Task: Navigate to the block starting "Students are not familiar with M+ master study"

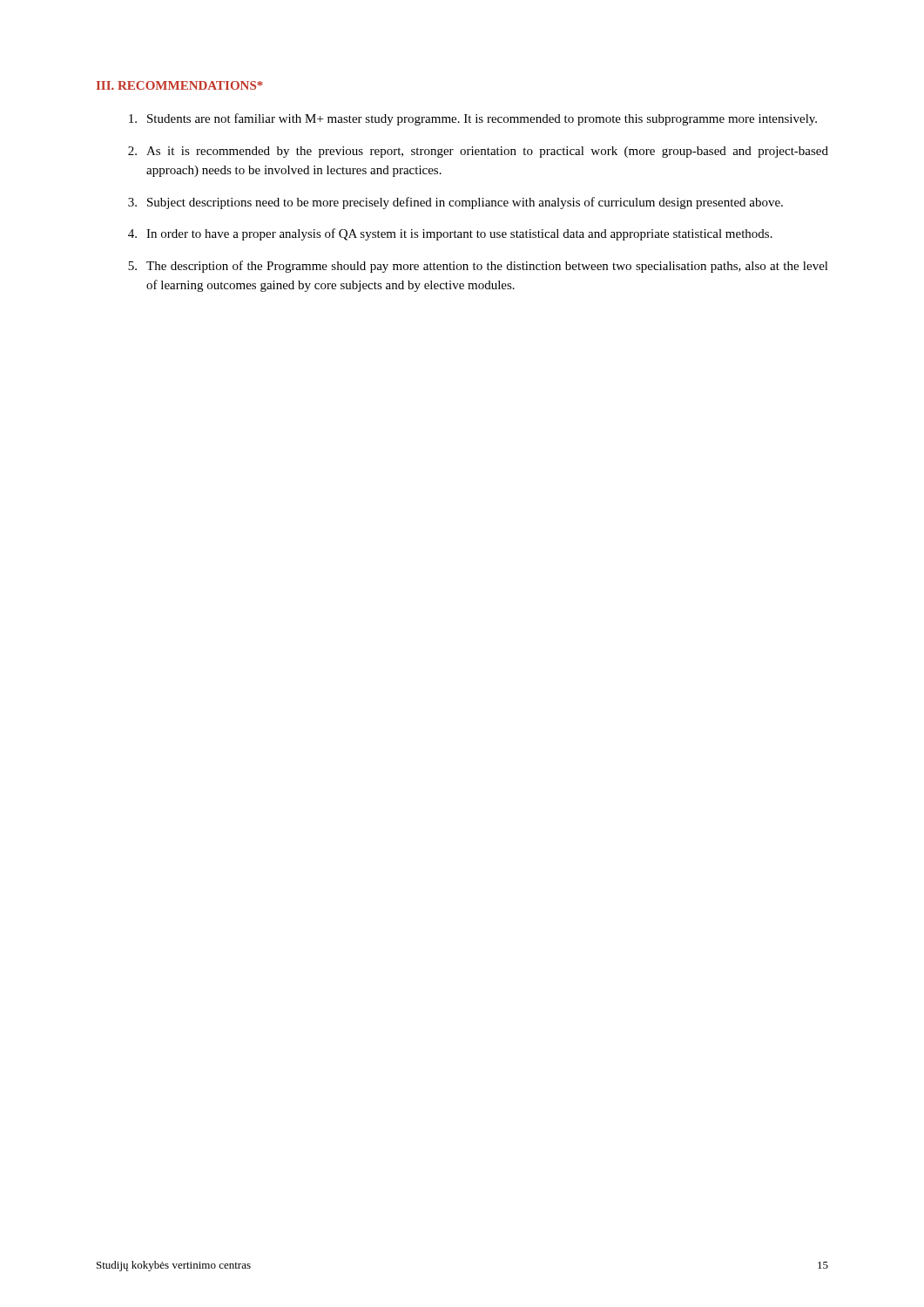Action: pos(462,119)
